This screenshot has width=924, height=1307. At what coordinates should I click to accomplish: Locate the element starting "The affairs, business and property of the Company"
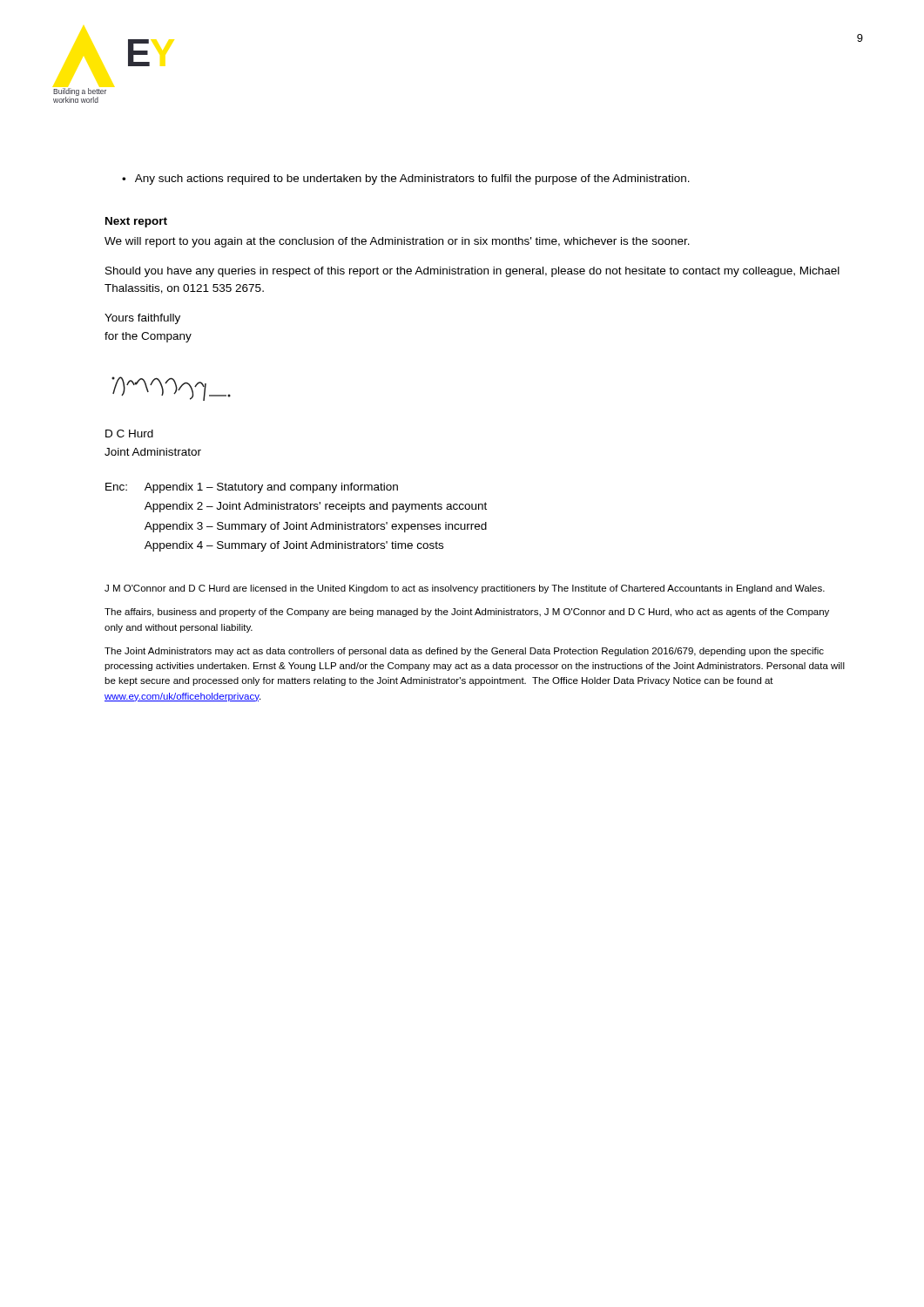(x=467, y=619)
